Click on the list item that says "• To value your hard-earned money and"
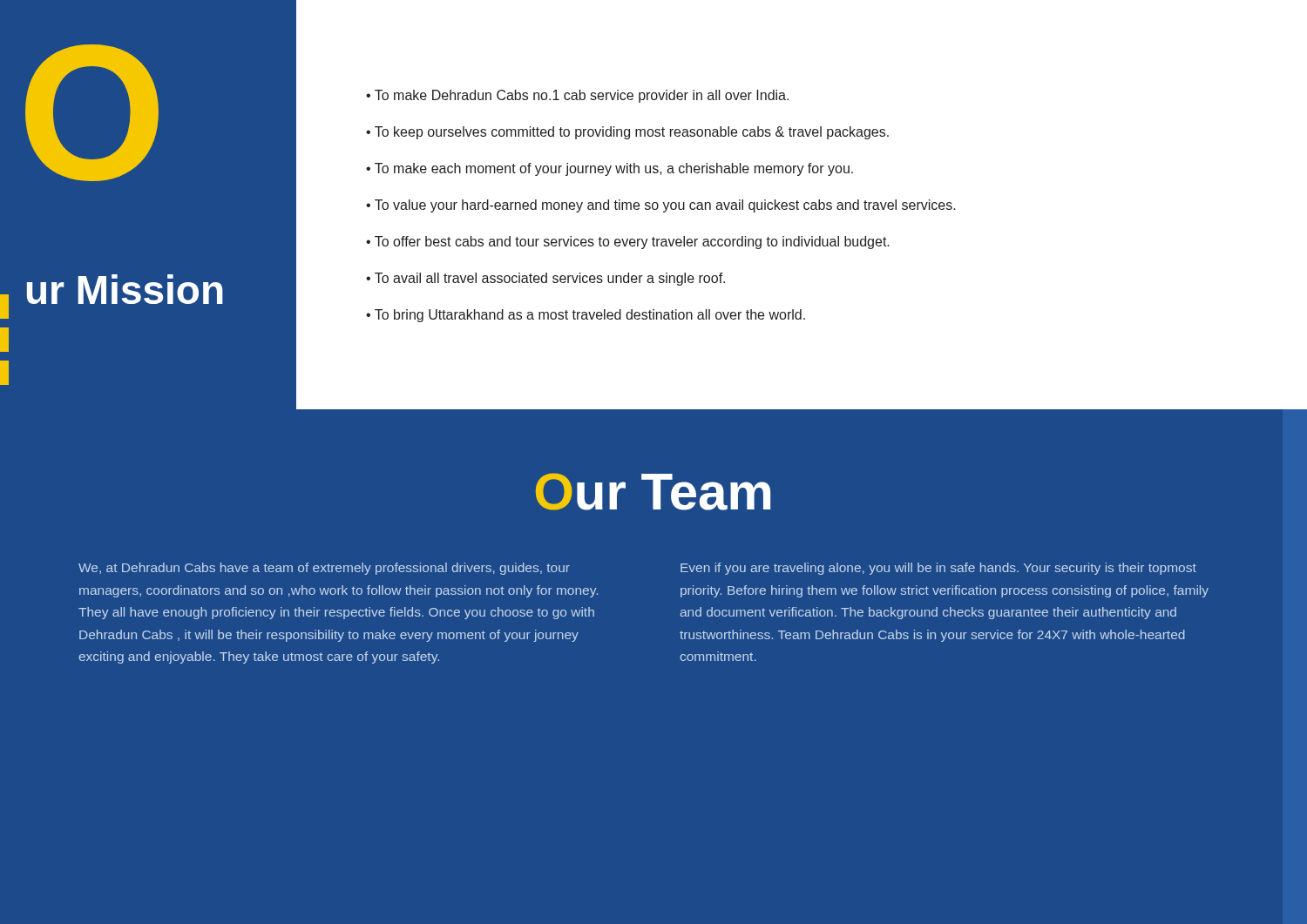This screenshot has height=924, width=1307. click(x=661, y=205)
